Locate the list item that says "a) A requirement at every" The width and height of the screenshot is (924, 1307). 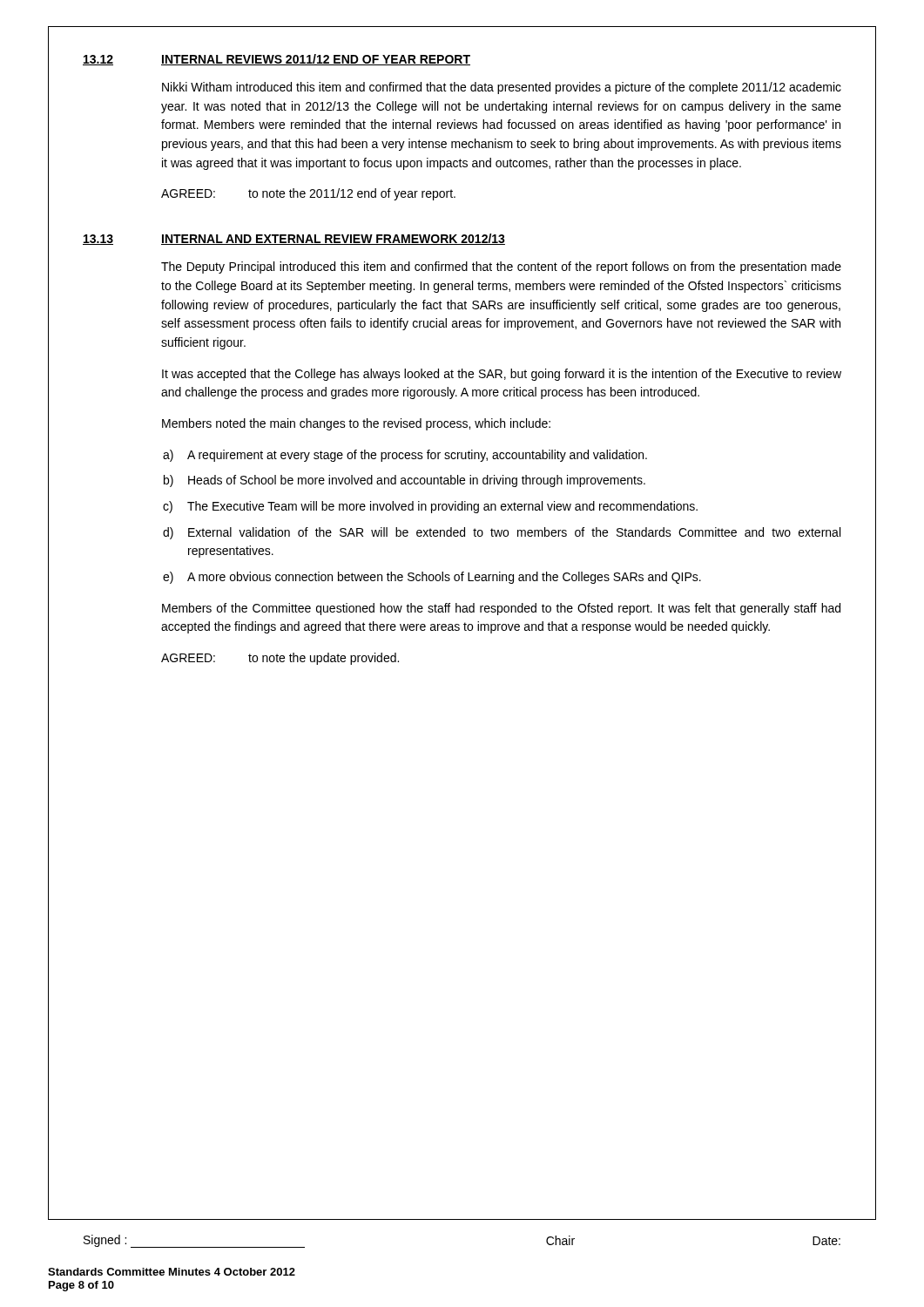click(x=501, y=455)
